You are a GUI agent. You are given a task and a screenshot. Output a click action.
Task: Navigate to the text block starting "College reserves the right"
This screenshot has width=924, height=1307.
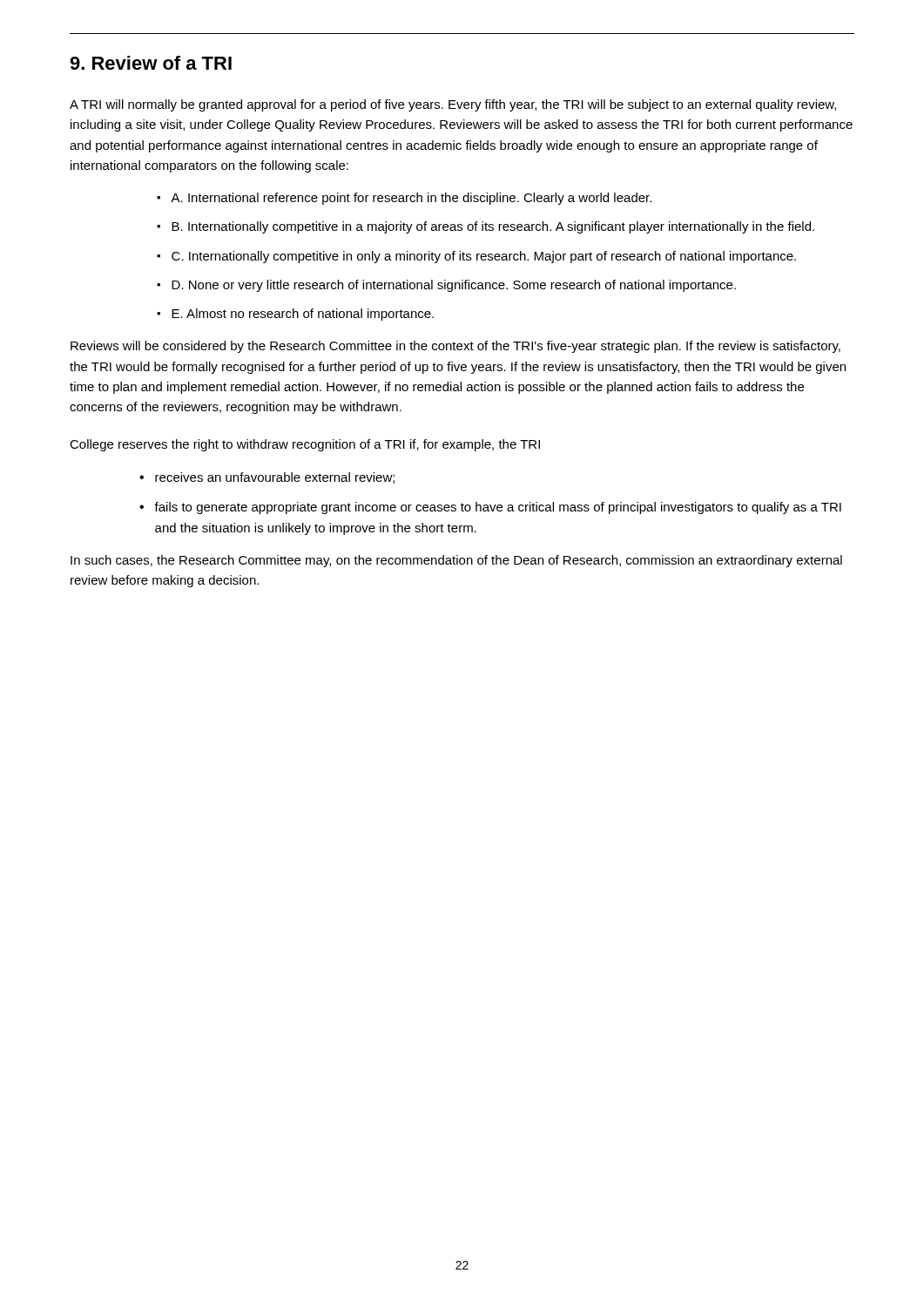(x=462, y=444)
